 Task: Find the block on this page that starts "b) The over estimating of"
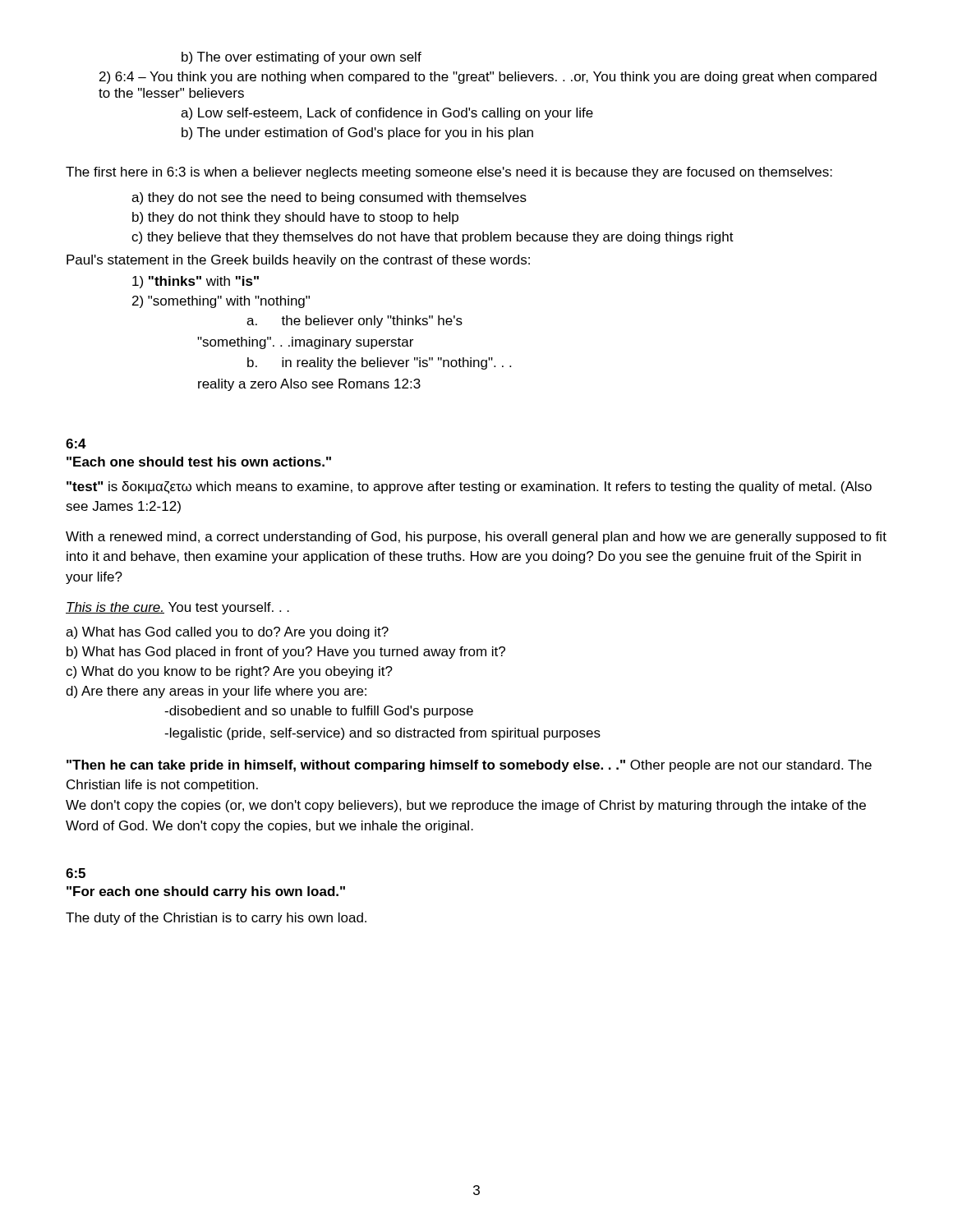(x=301, y=57)
